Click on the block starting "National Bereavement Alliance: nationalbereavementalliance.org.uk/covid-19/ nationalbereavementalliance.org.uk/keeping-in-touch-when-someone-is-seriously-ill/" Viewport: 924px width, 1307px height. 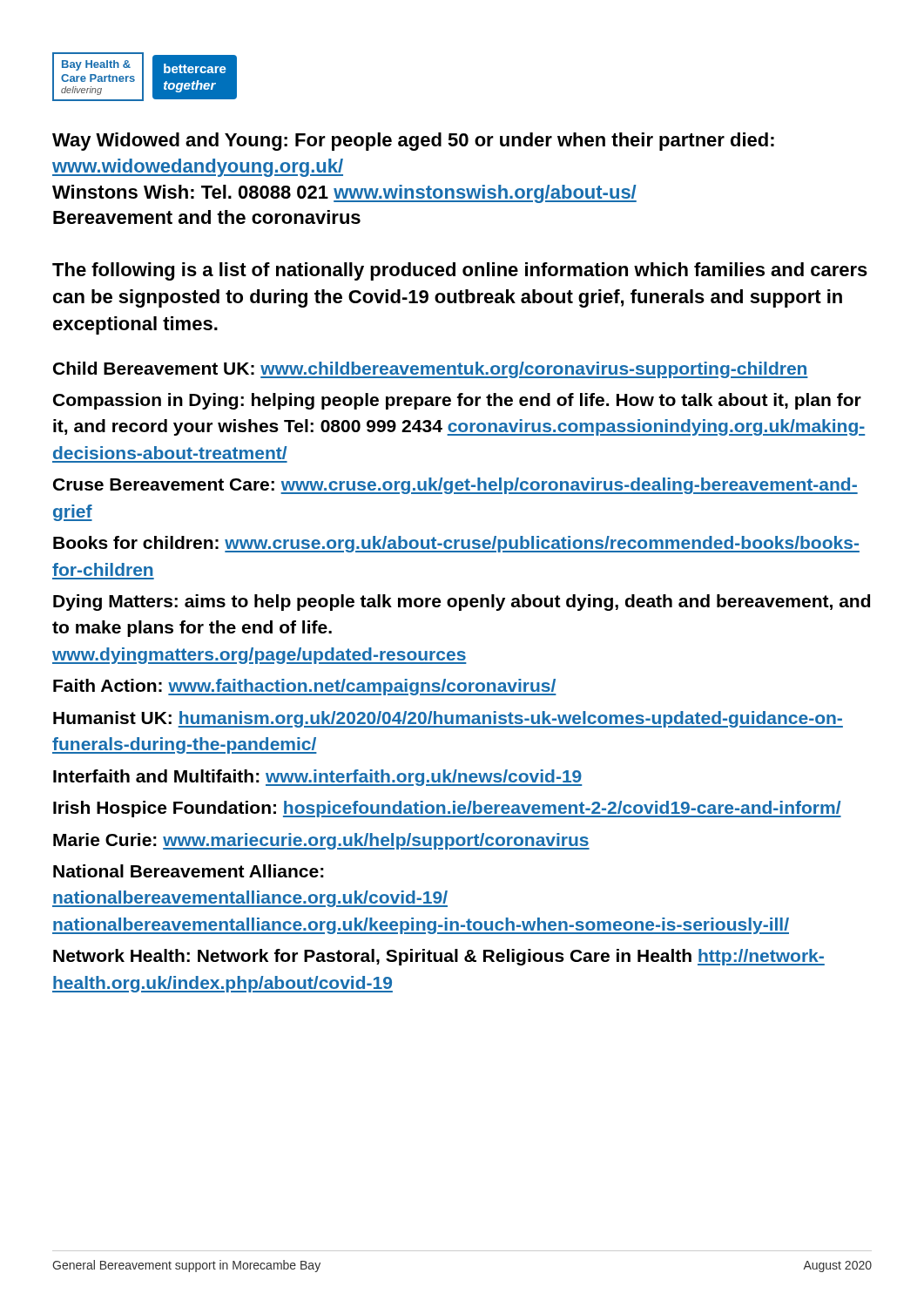[x=421, y=897]
